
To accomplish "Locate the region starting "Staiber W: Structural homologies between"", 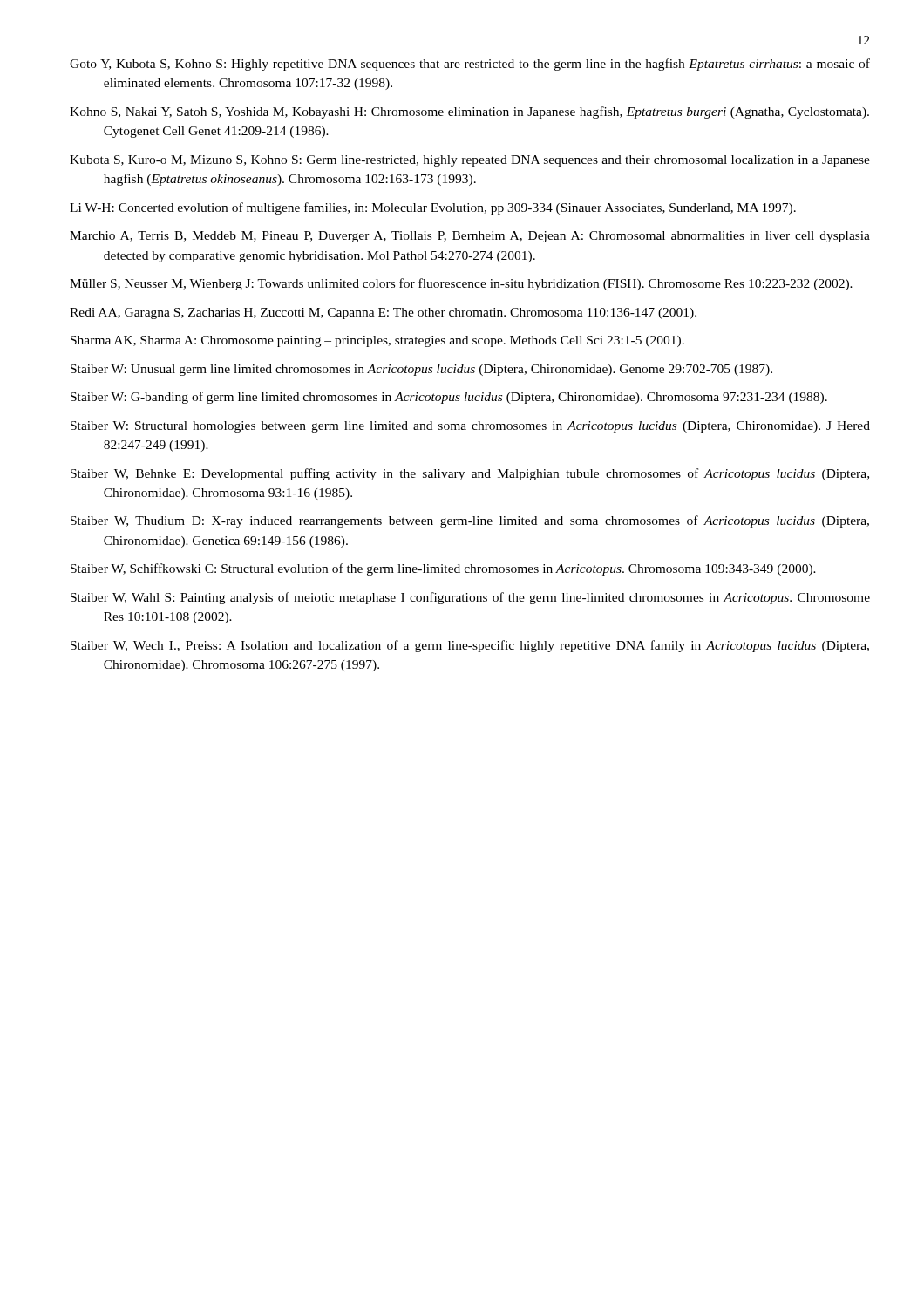I will pos(470,435).
